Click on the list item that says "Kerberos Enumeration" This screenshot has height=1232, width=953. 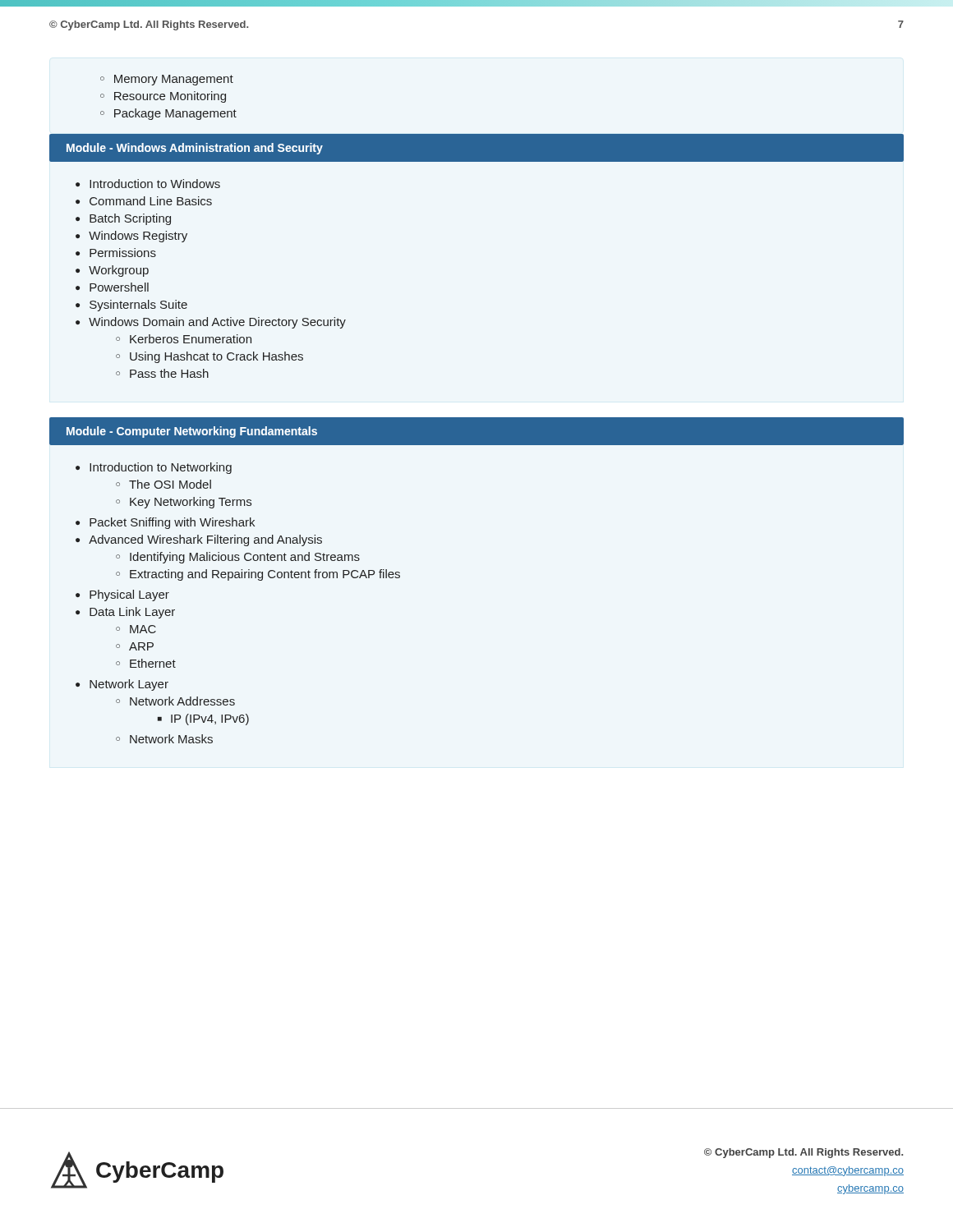[x=191, y=339]
